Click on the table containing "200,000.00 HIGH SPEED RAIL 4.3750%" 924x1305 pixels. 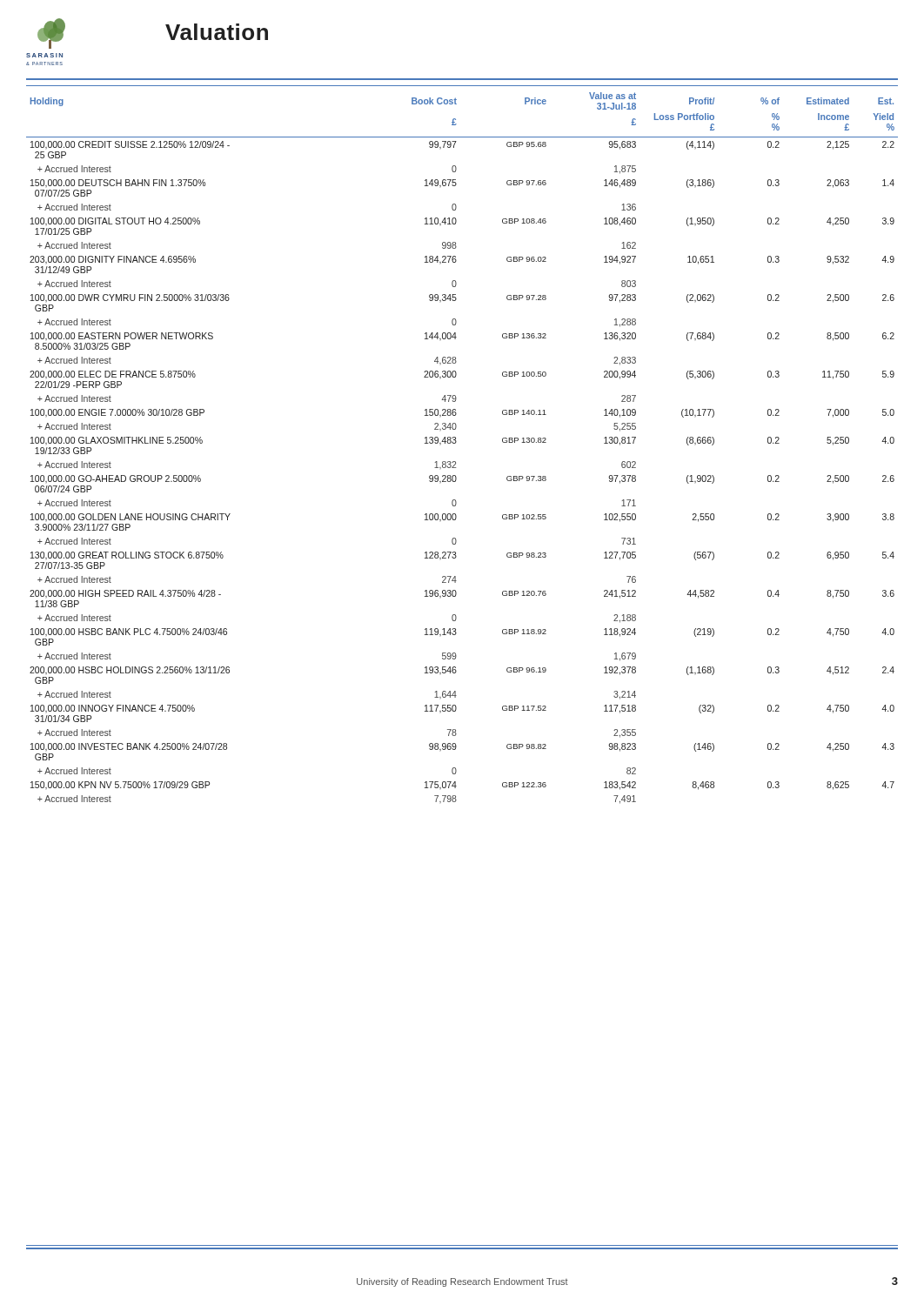[462, 656]
